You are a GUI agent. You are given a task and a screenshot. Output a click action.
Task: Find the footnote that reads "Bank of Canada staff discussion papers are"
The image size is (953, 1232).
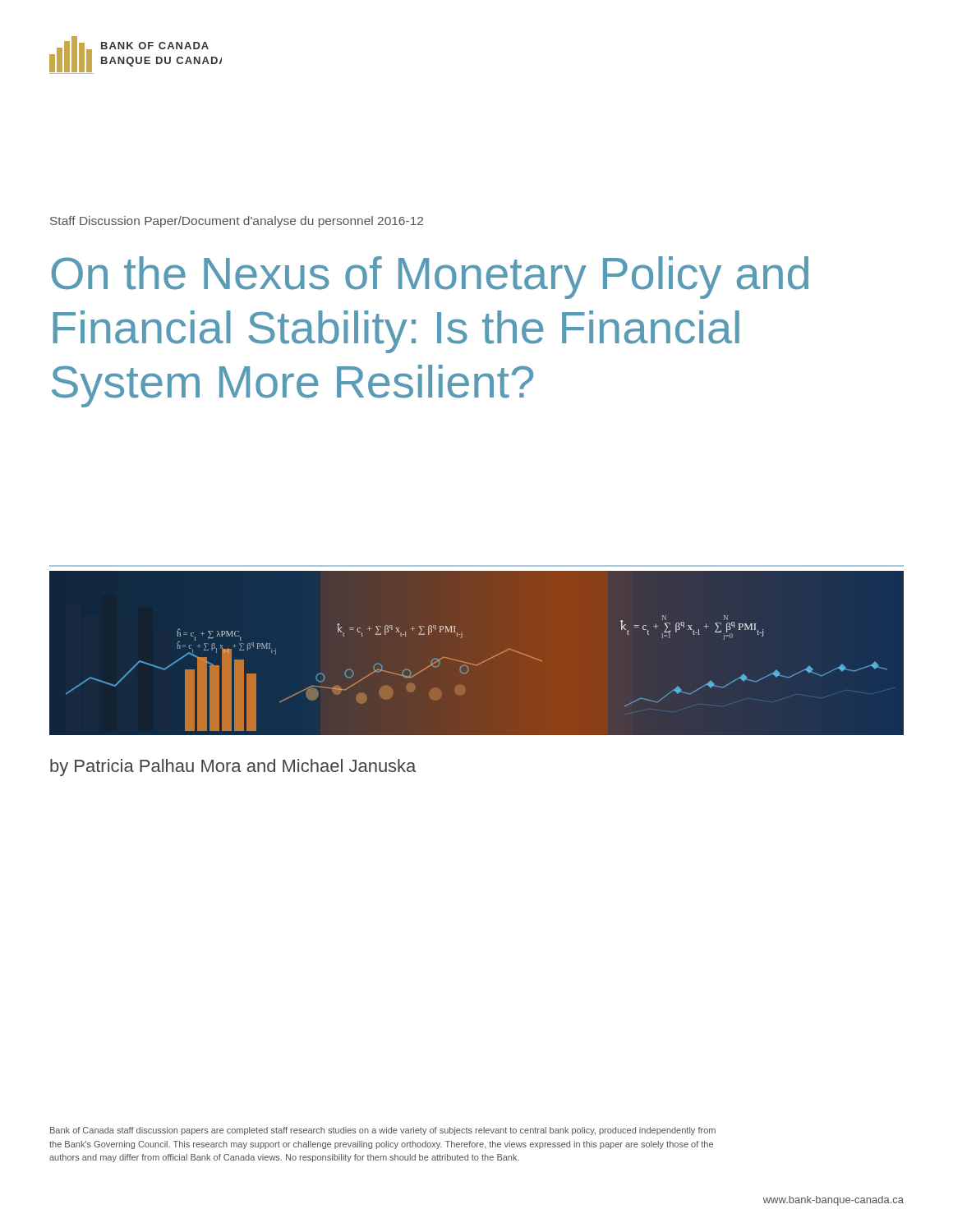(383, 1144)
